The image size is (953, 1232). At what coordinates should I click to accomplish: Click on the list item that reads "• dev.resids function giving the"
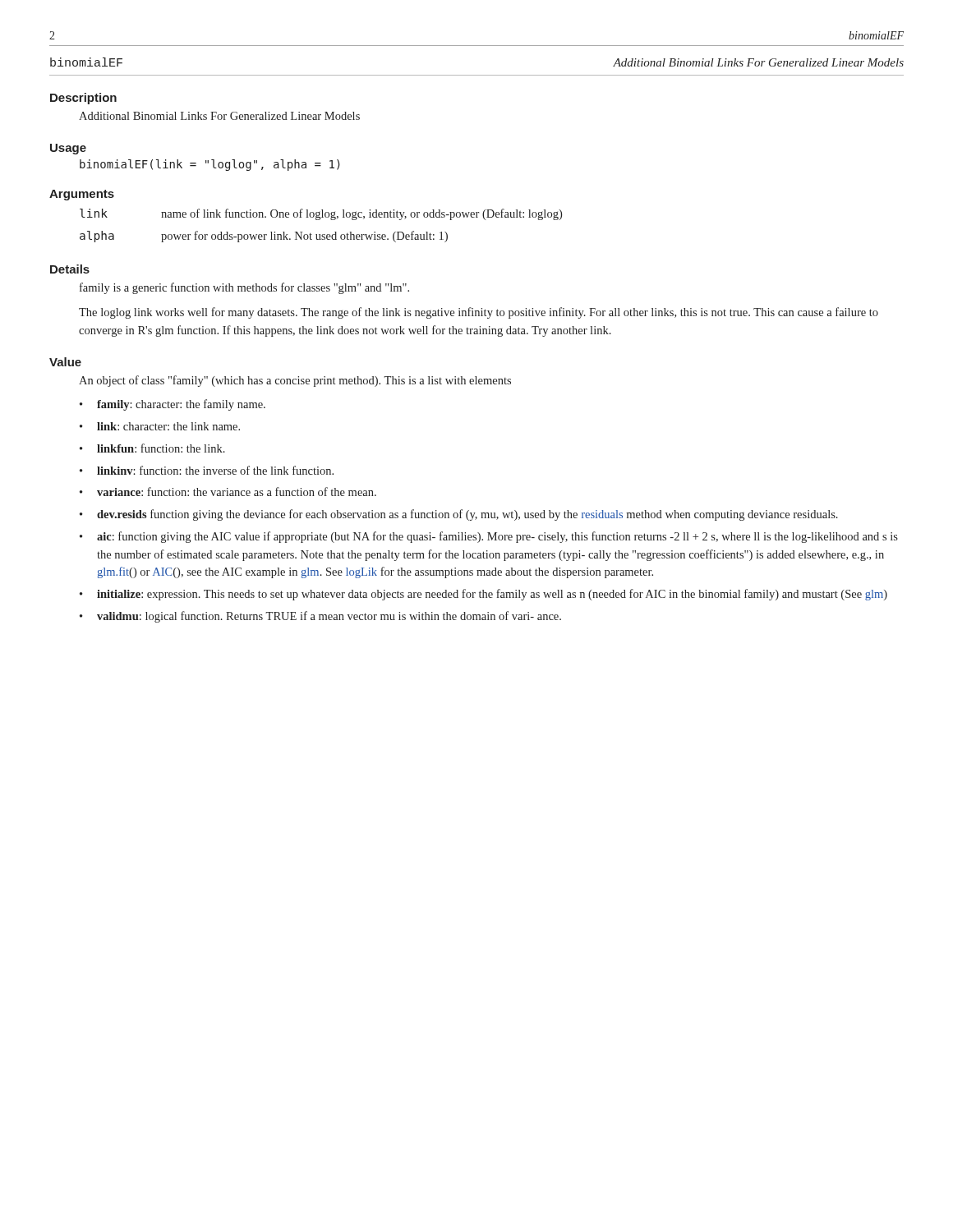pos(459,515)
